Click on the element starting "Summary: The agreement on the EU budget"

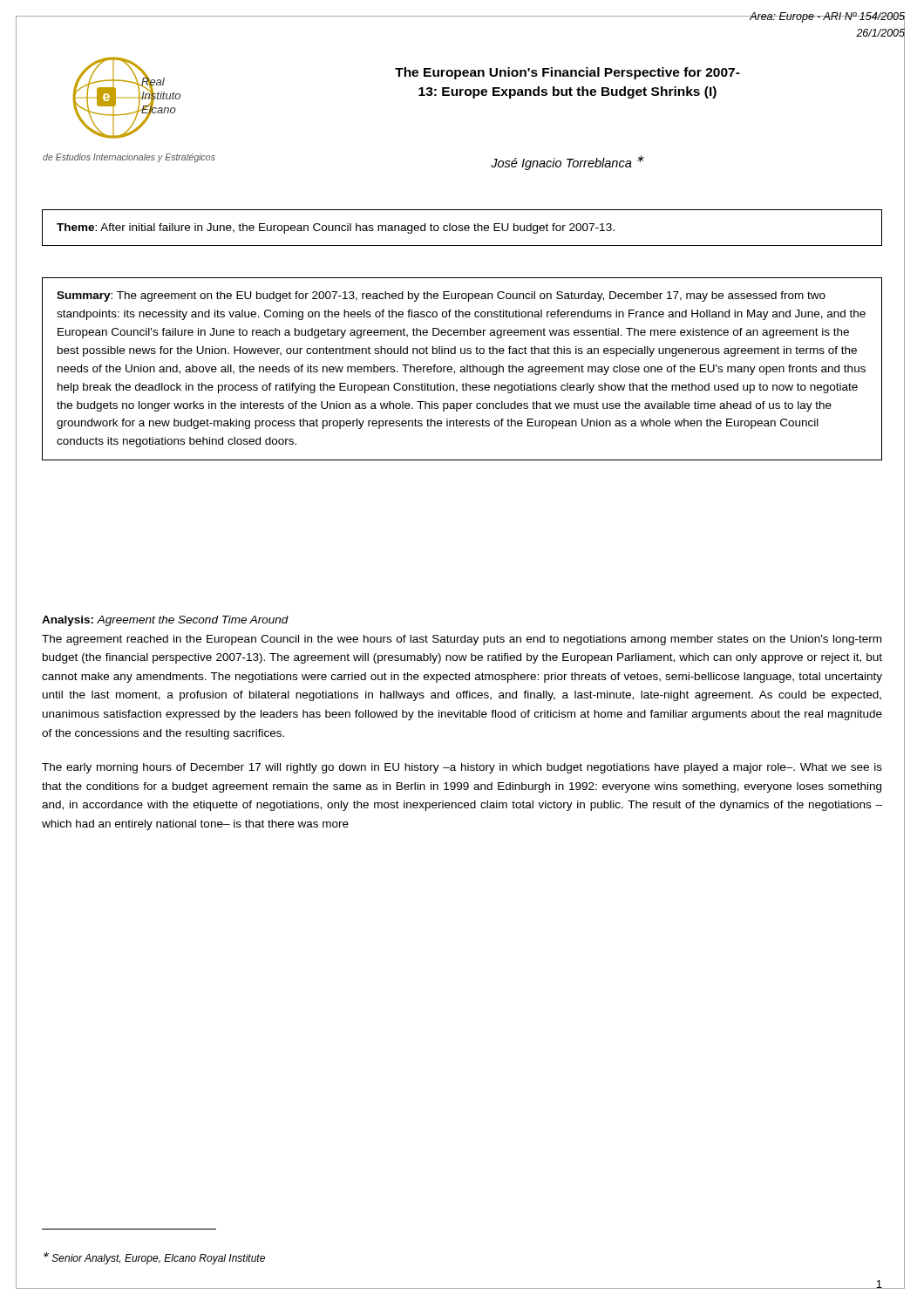(x=461, y=368)
